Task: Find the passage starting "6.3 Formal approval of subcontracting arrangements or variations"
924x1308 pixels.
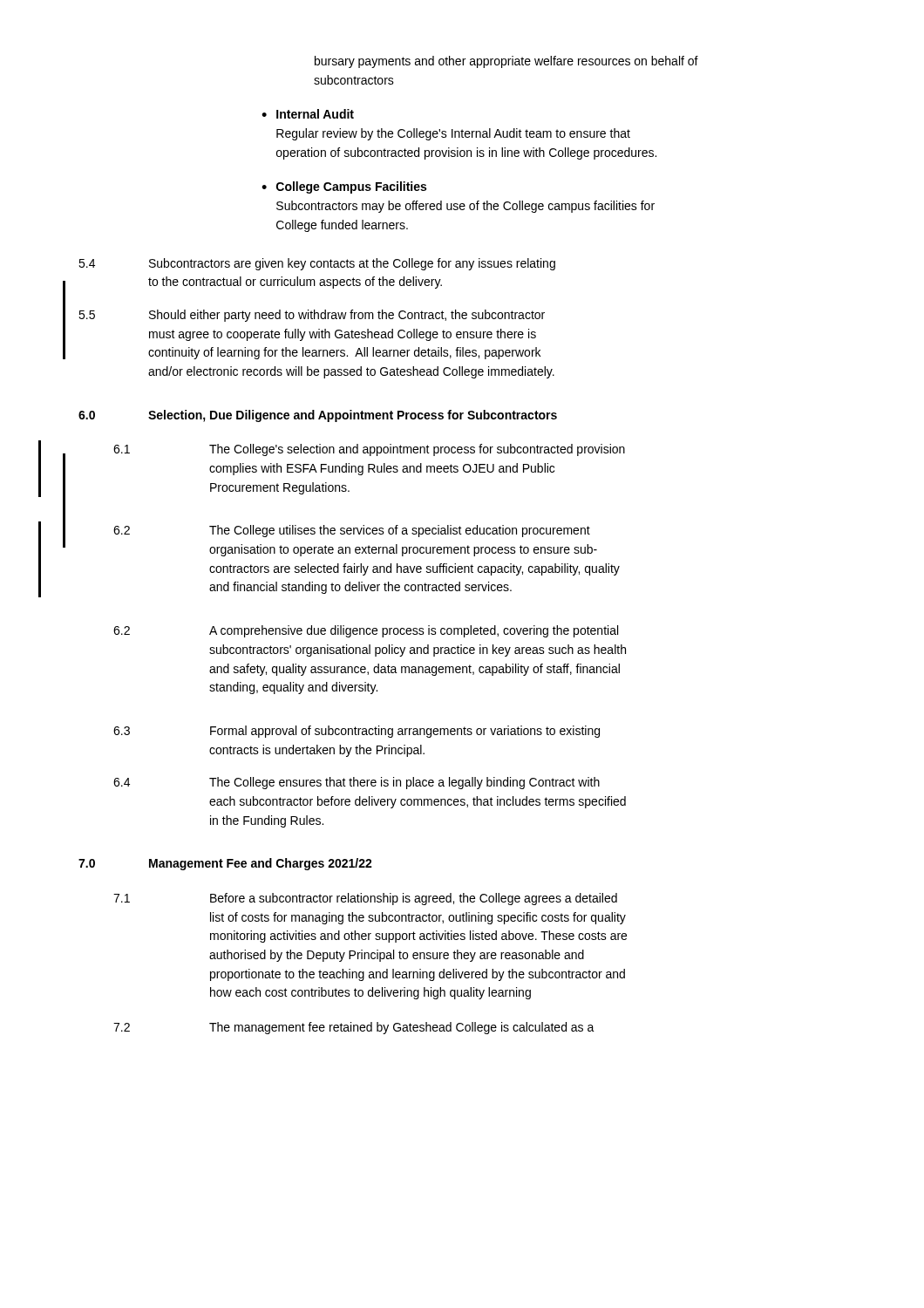Action: tap(462, 741)
